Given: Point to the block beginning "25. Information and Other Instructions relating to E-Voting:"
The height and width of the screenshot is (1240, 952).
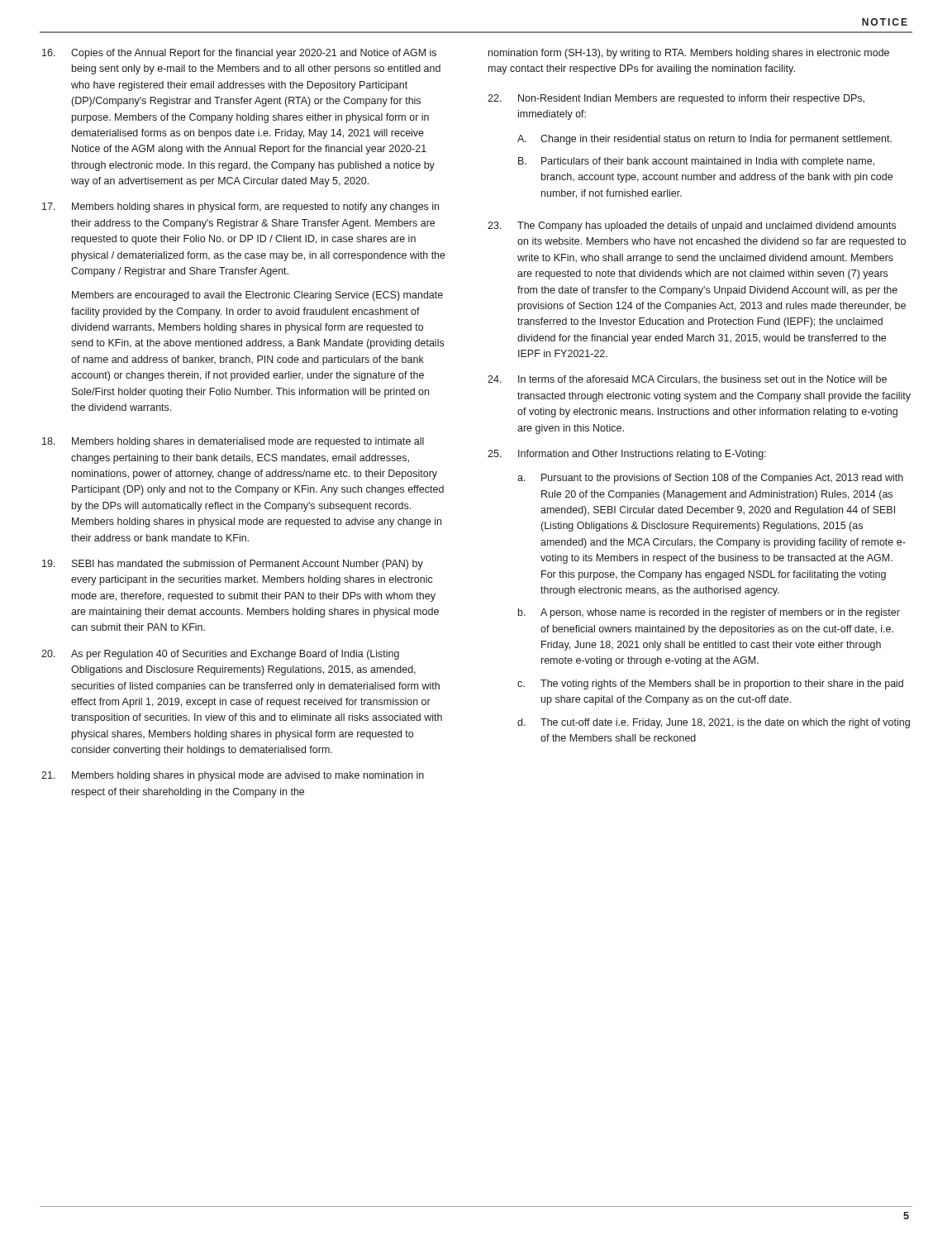Looking at the screenshot, I should pyautogui.click(x=699, y=600).
